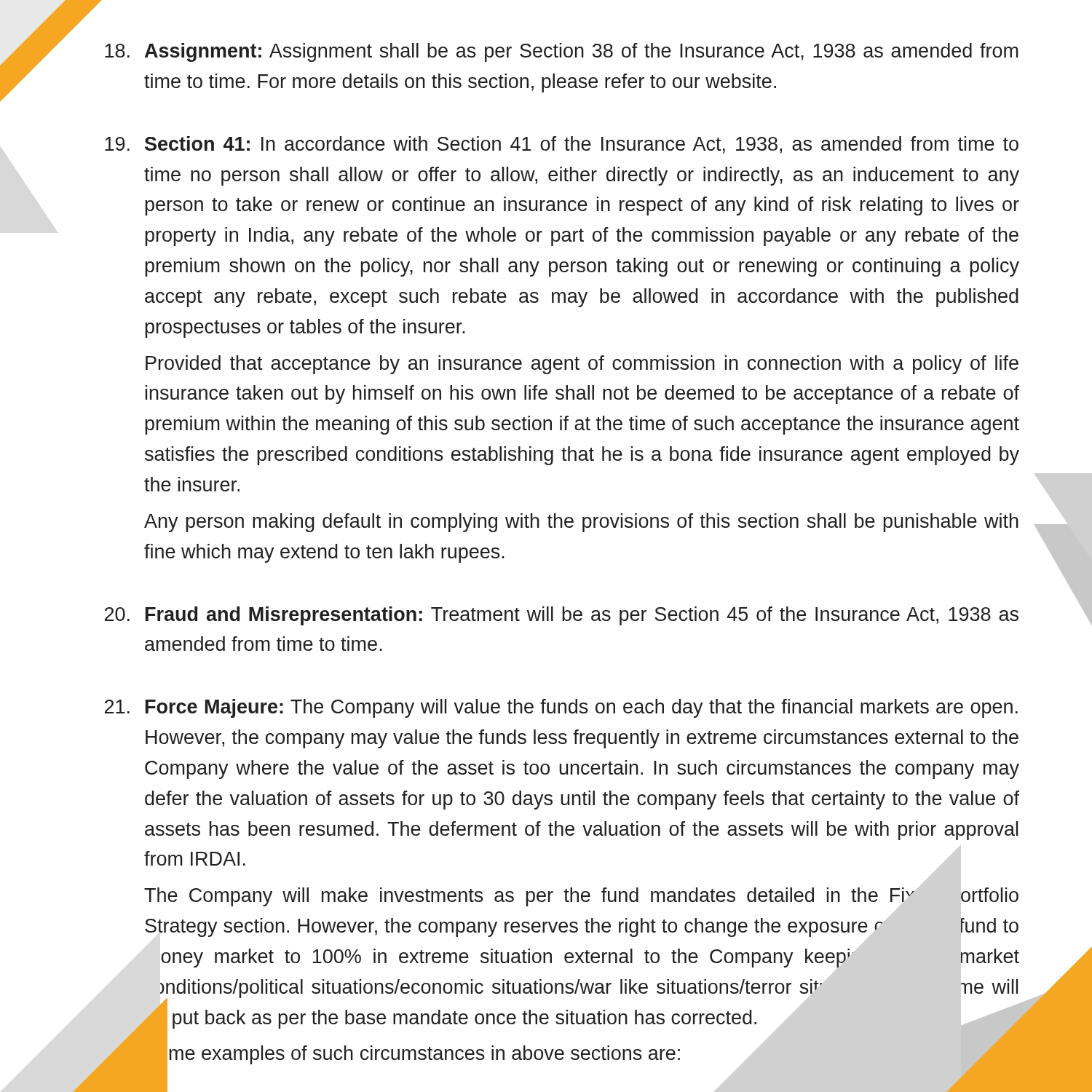1092x1092 pixels.
Task: Click the passage that begins "20. Fraud and Misrepresentation: Treatment"
Action: tap(562, 616)
